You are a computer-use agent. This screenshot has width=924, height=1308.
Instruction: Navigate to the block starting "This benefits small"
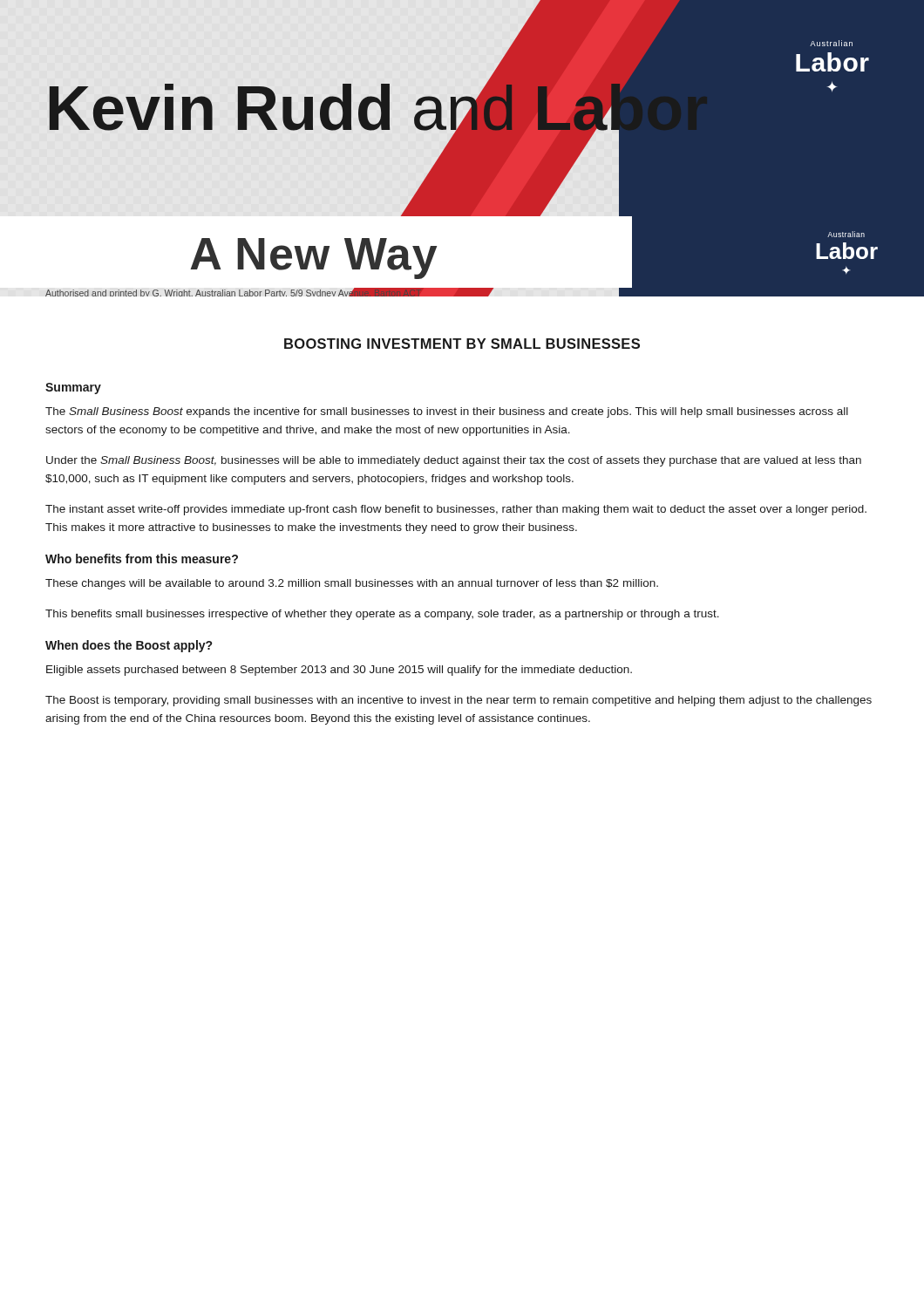tap(382, 614)
